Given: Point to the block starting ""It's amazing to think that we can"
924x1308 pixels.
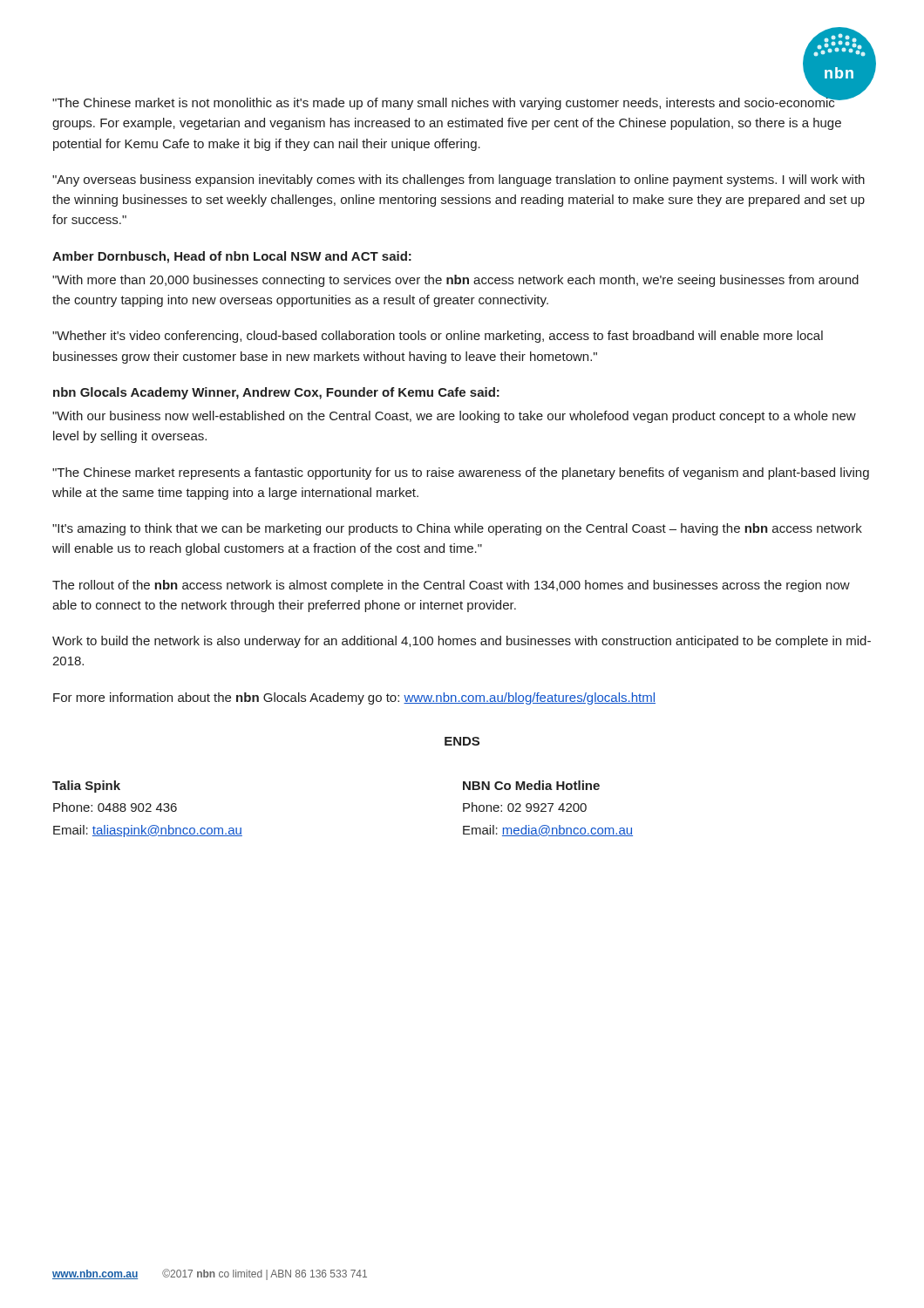Looking at the screenshot, I should [457, 538].
